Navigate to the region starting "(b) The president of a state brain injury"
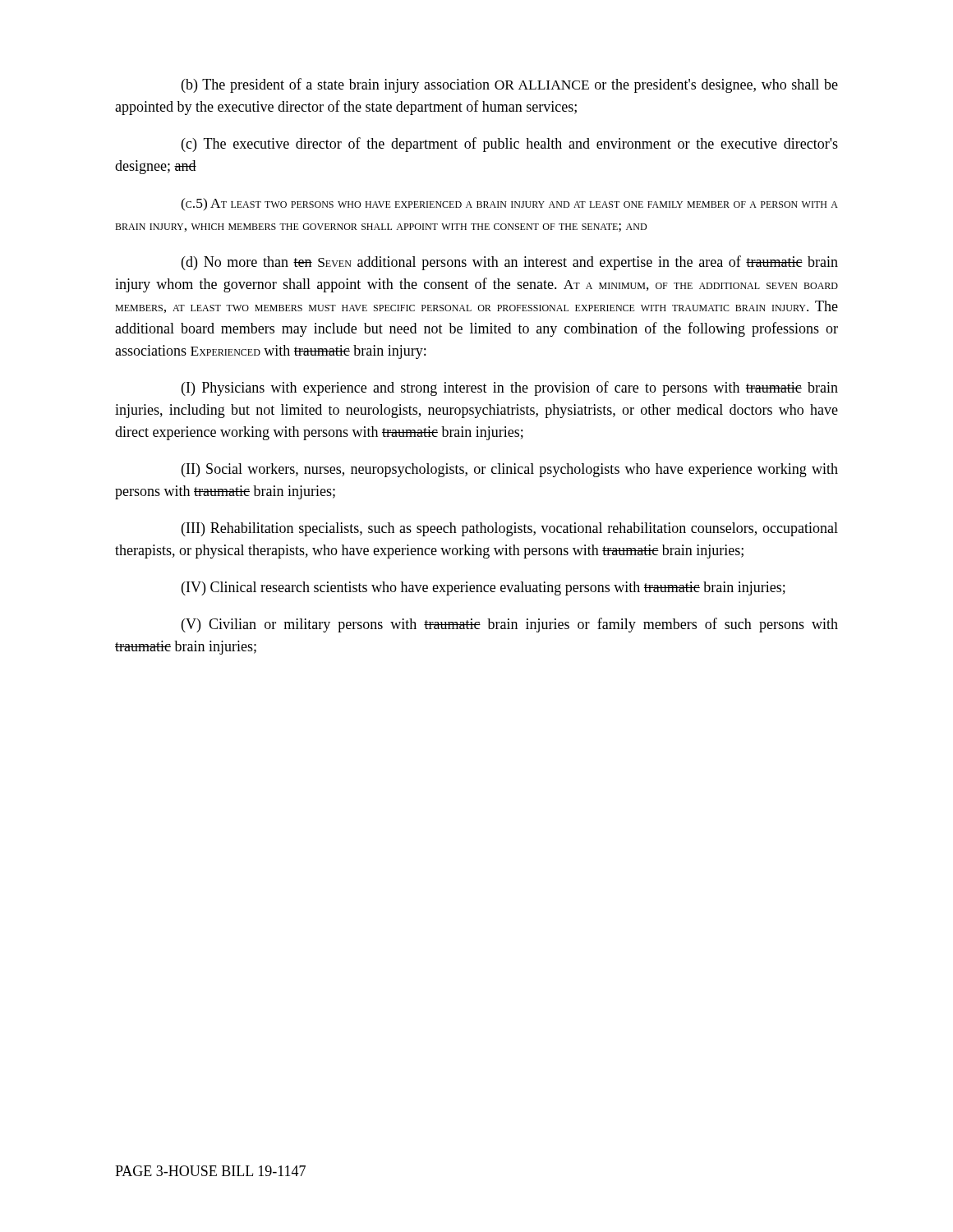 (x=476, y=96)
